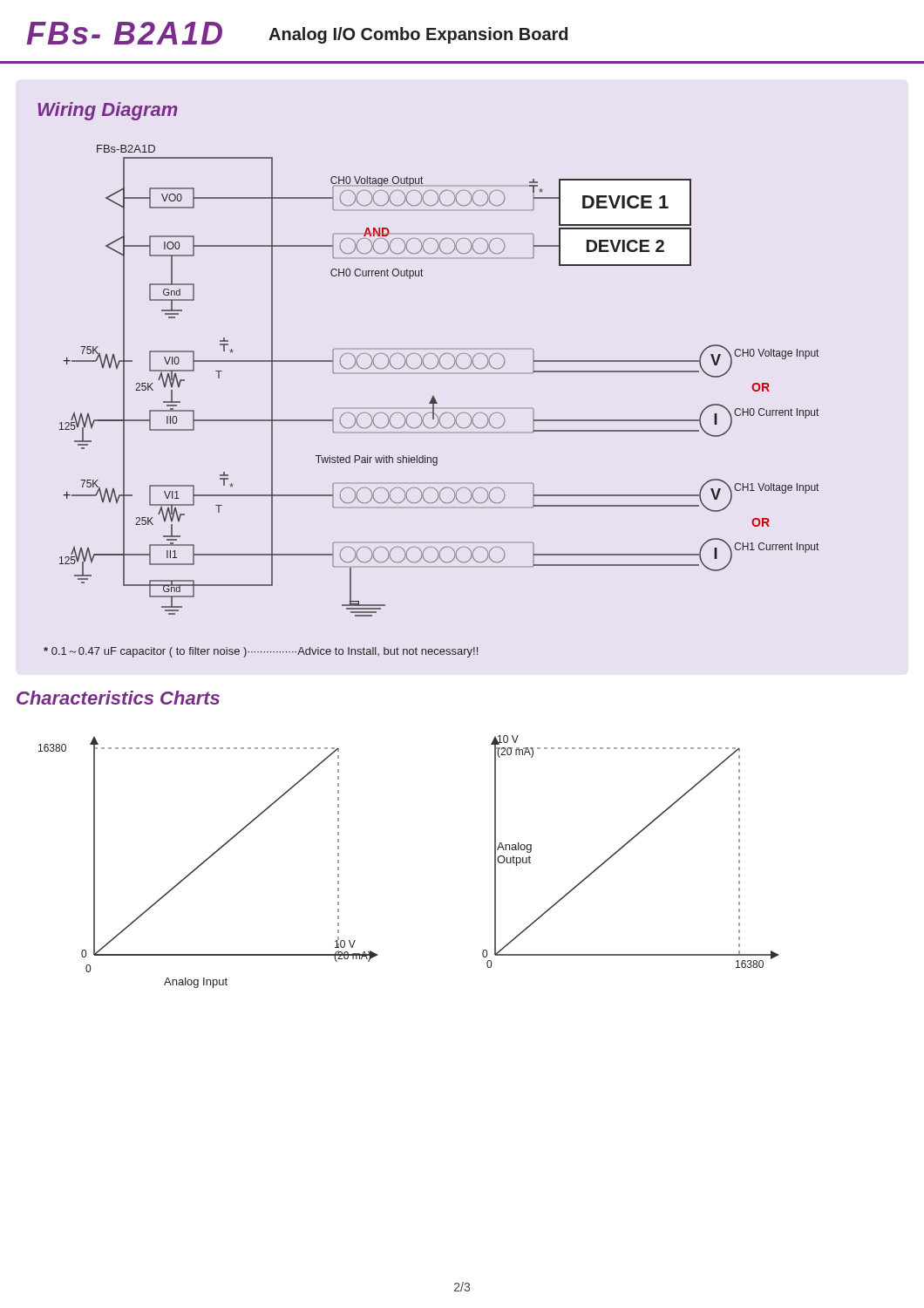Find the footnote containing "0.1～0.47 uF capacitor"
This screenshot has width=924, height=1308.
261,651
